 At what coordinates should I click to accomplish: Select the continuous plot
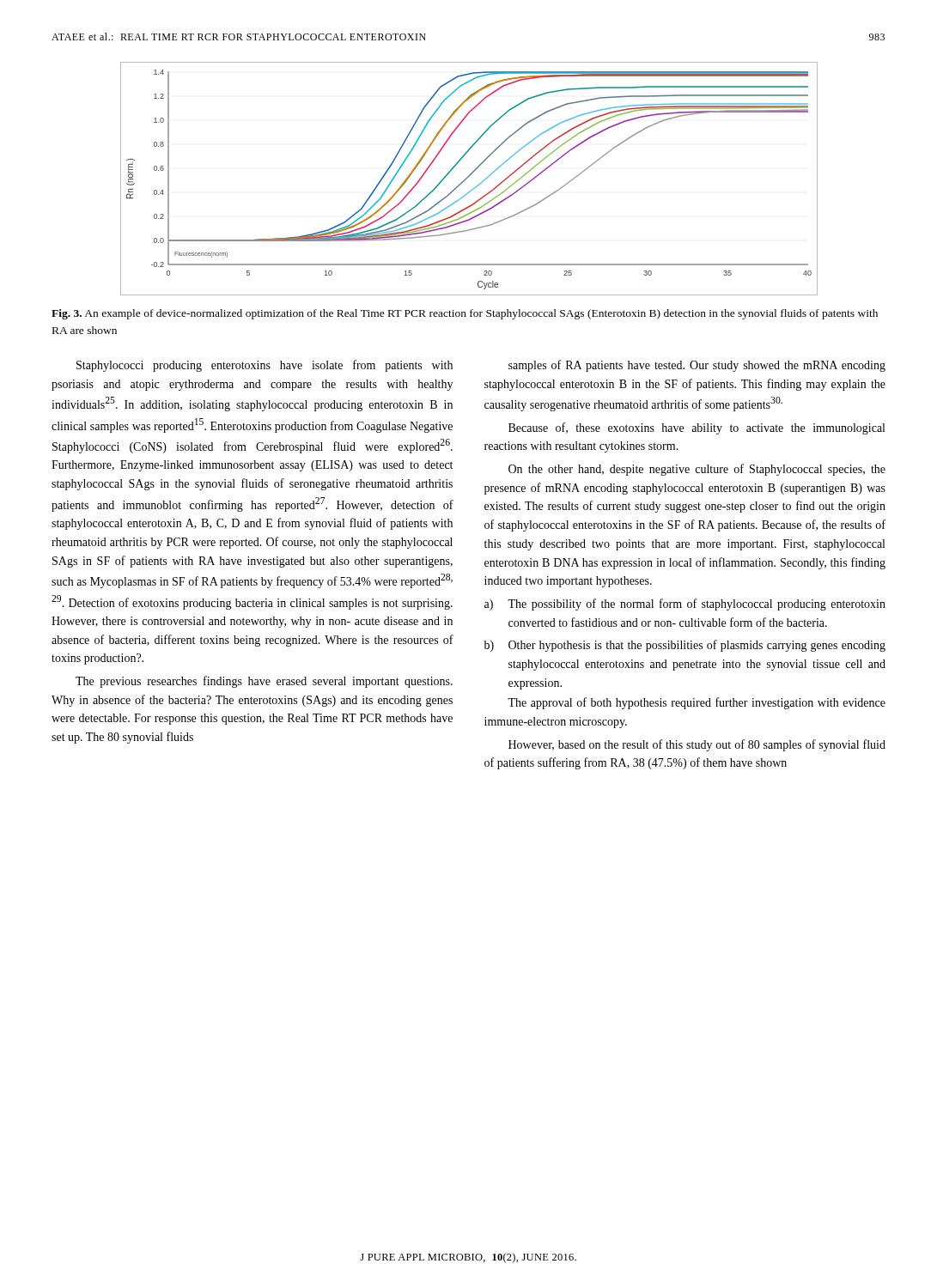[468, 178]
